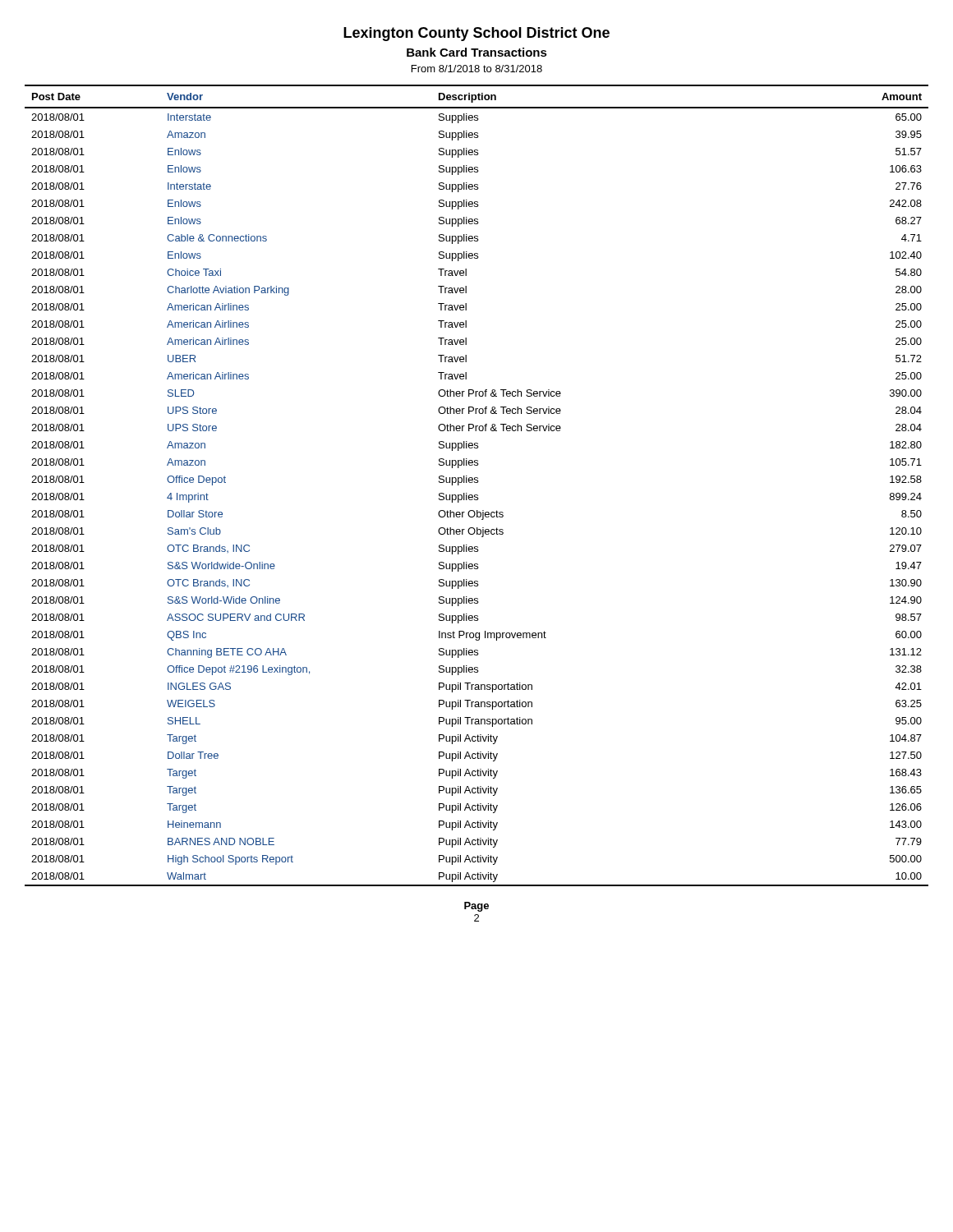This screenshot has width=953, height=1232.
Task: Locate the table with the text "Other Objects"
Action: (x=476, y=485)
